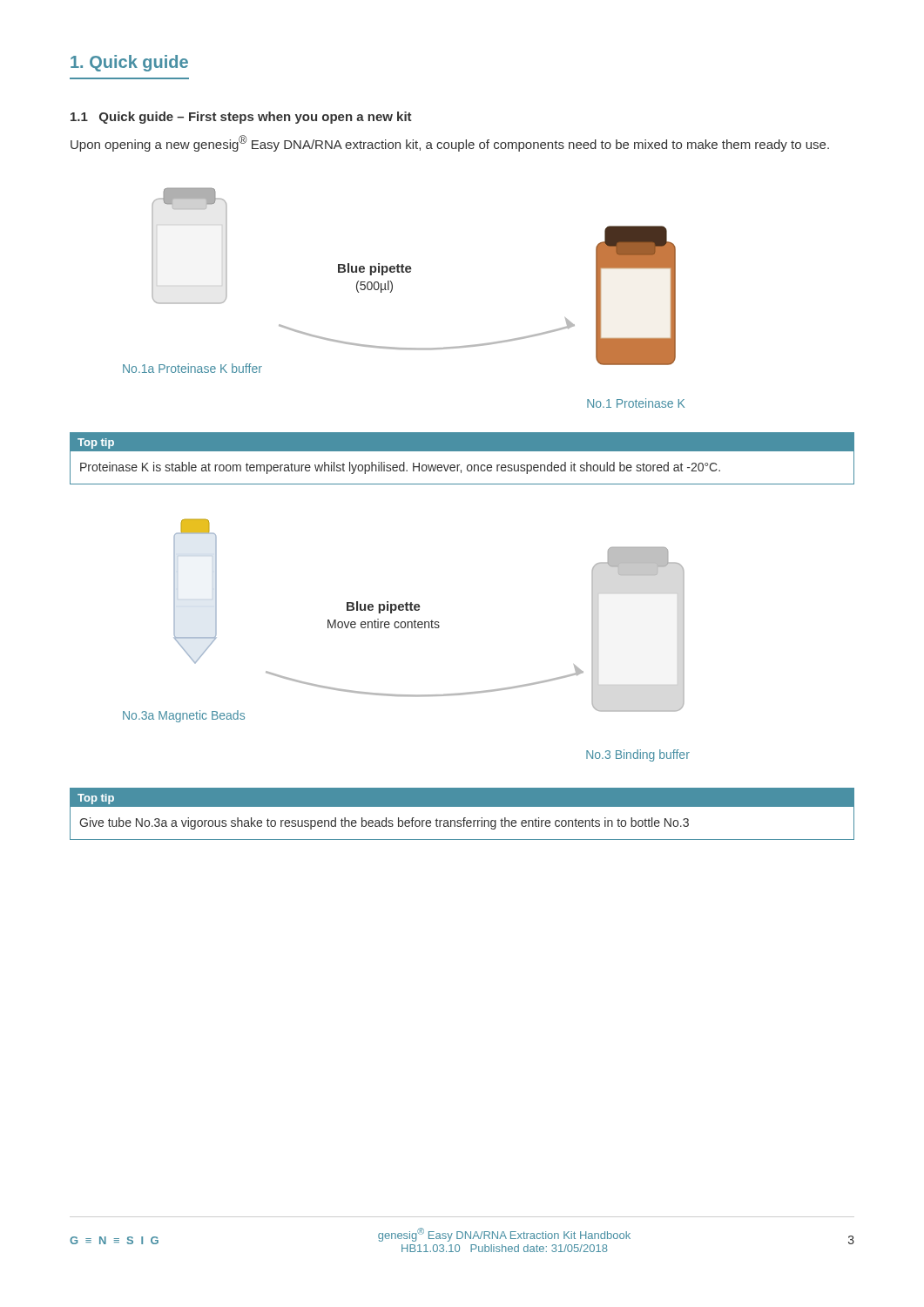Where is the passage that starts "Top tip Proteinase"?
Viewport: 924px width, 1307px height.
coord(462,458)
